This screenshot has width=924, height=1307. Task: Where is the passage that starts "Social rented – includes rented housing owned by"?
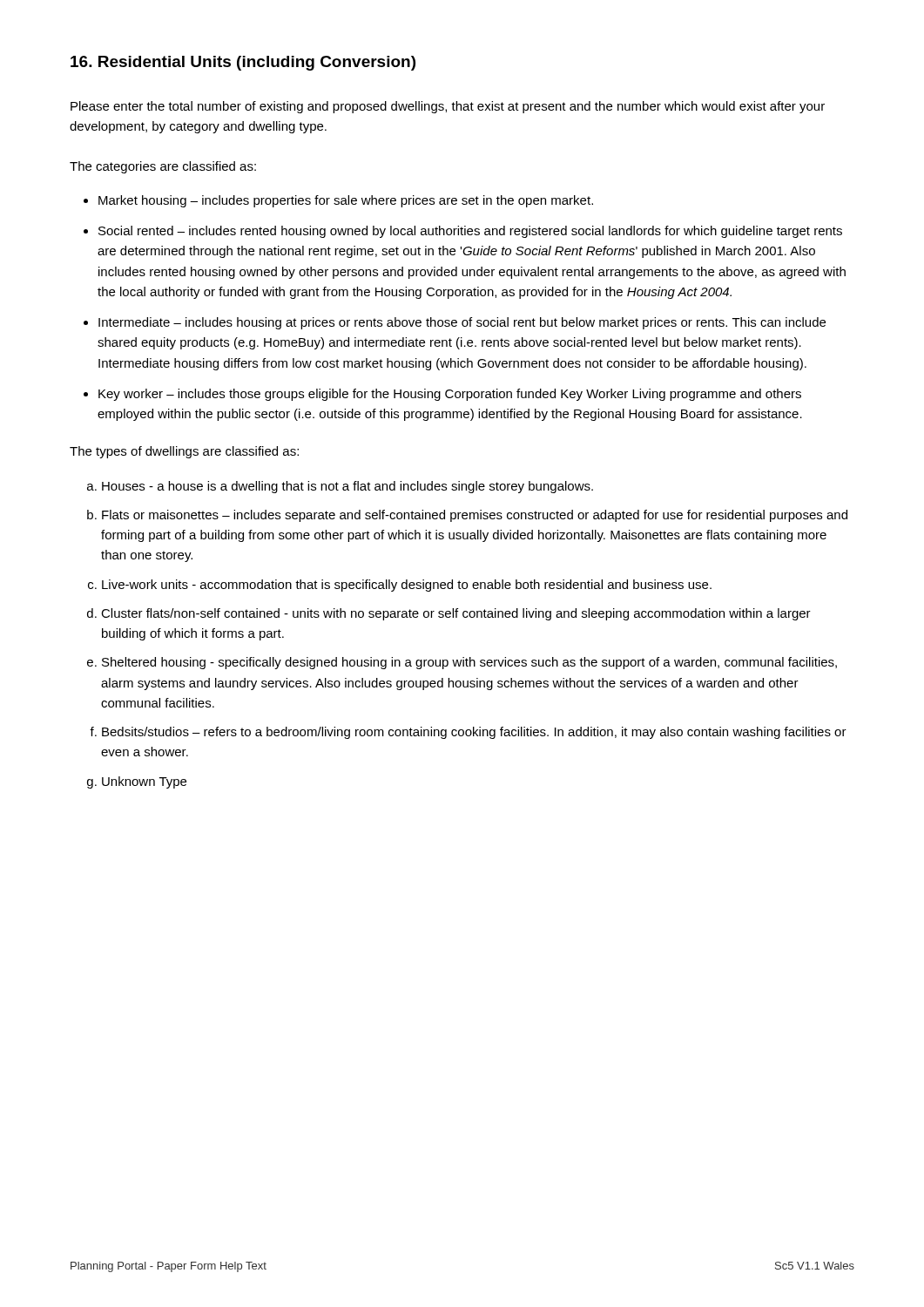click(x=472, y=261)
